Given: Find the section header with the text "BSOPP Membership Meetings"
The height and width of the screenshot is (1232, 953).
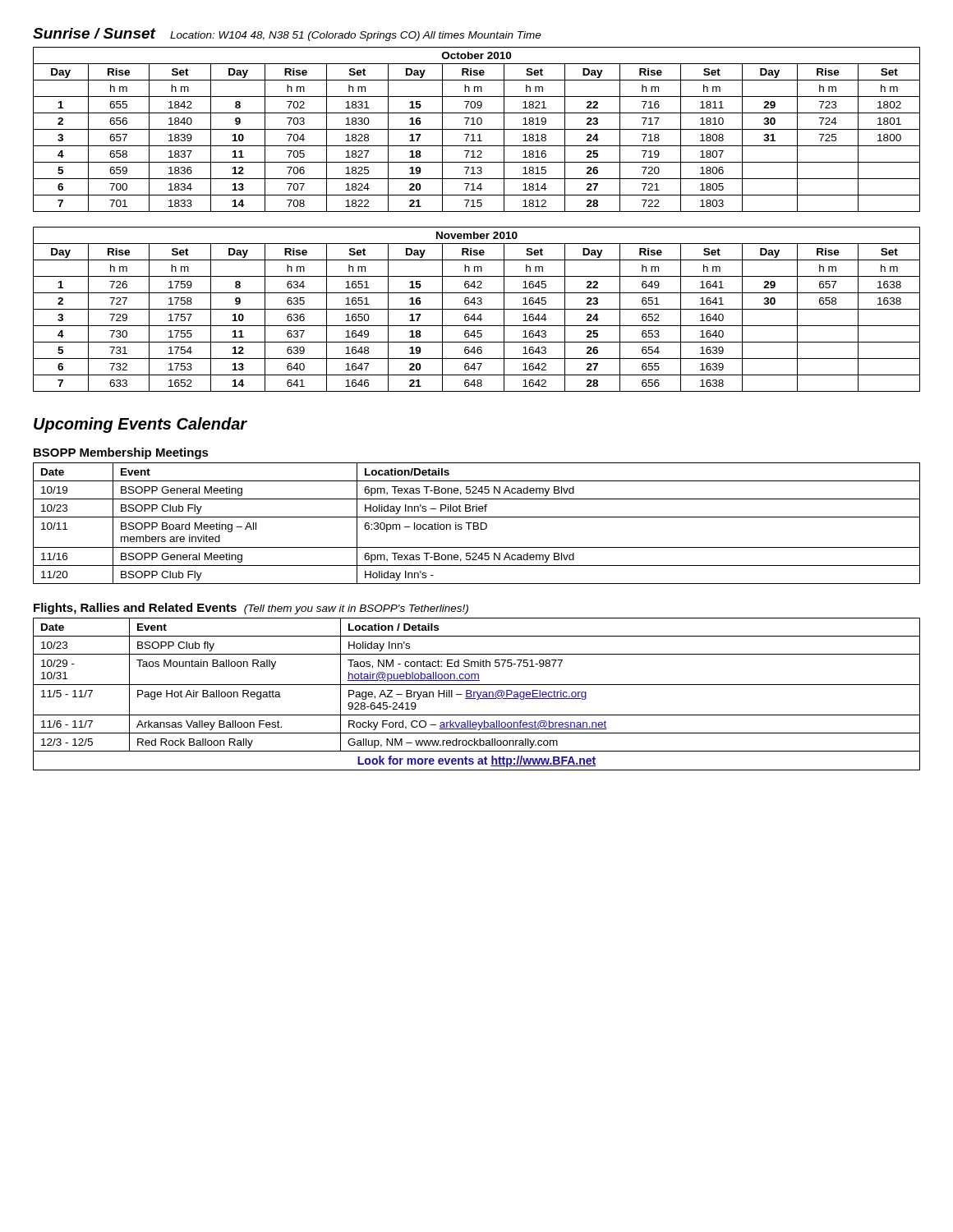Looking at the screenshot, I should (121, 452).
